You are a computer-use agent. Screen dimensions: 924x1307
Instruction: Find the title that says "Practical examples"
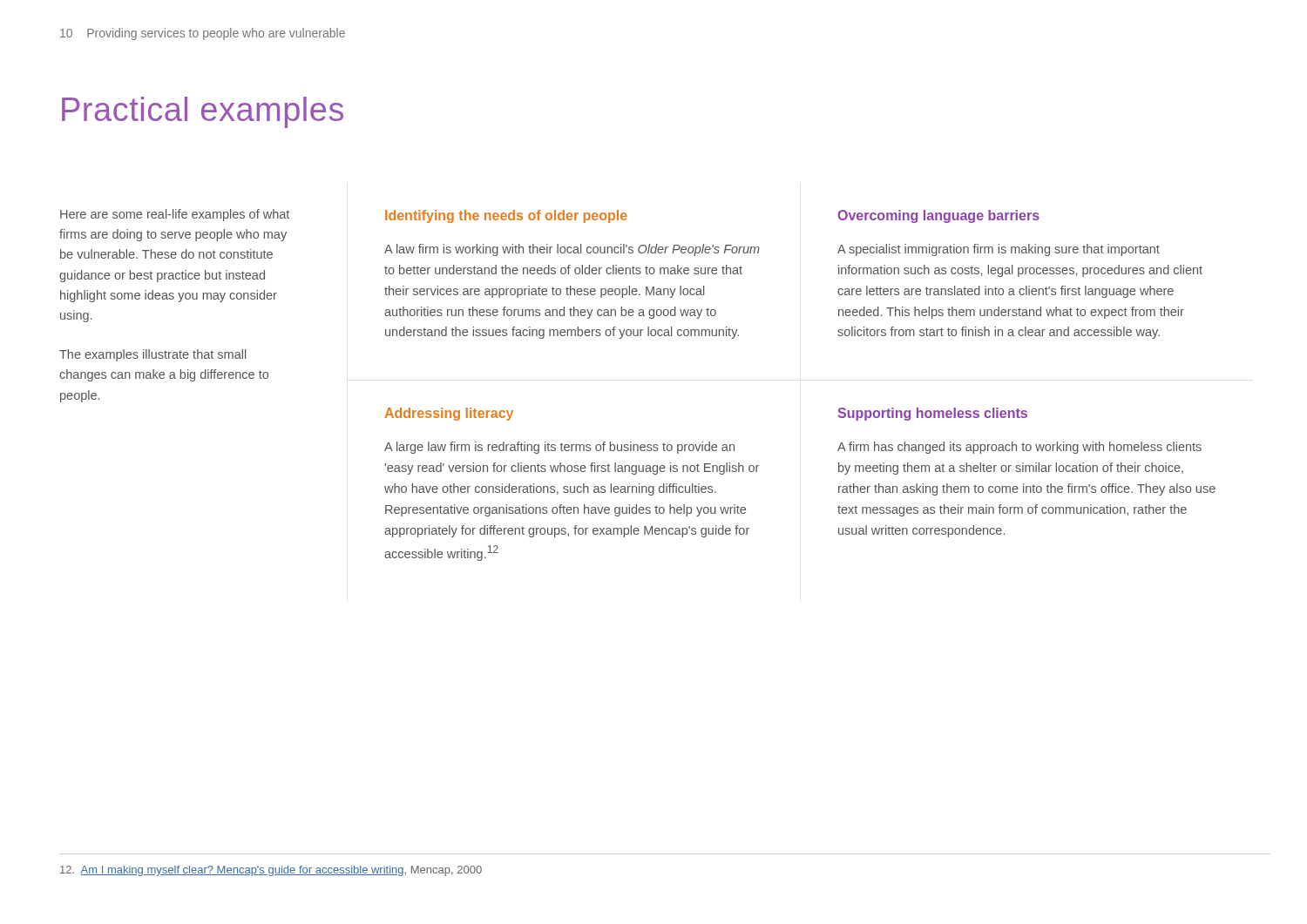[202, 110]
